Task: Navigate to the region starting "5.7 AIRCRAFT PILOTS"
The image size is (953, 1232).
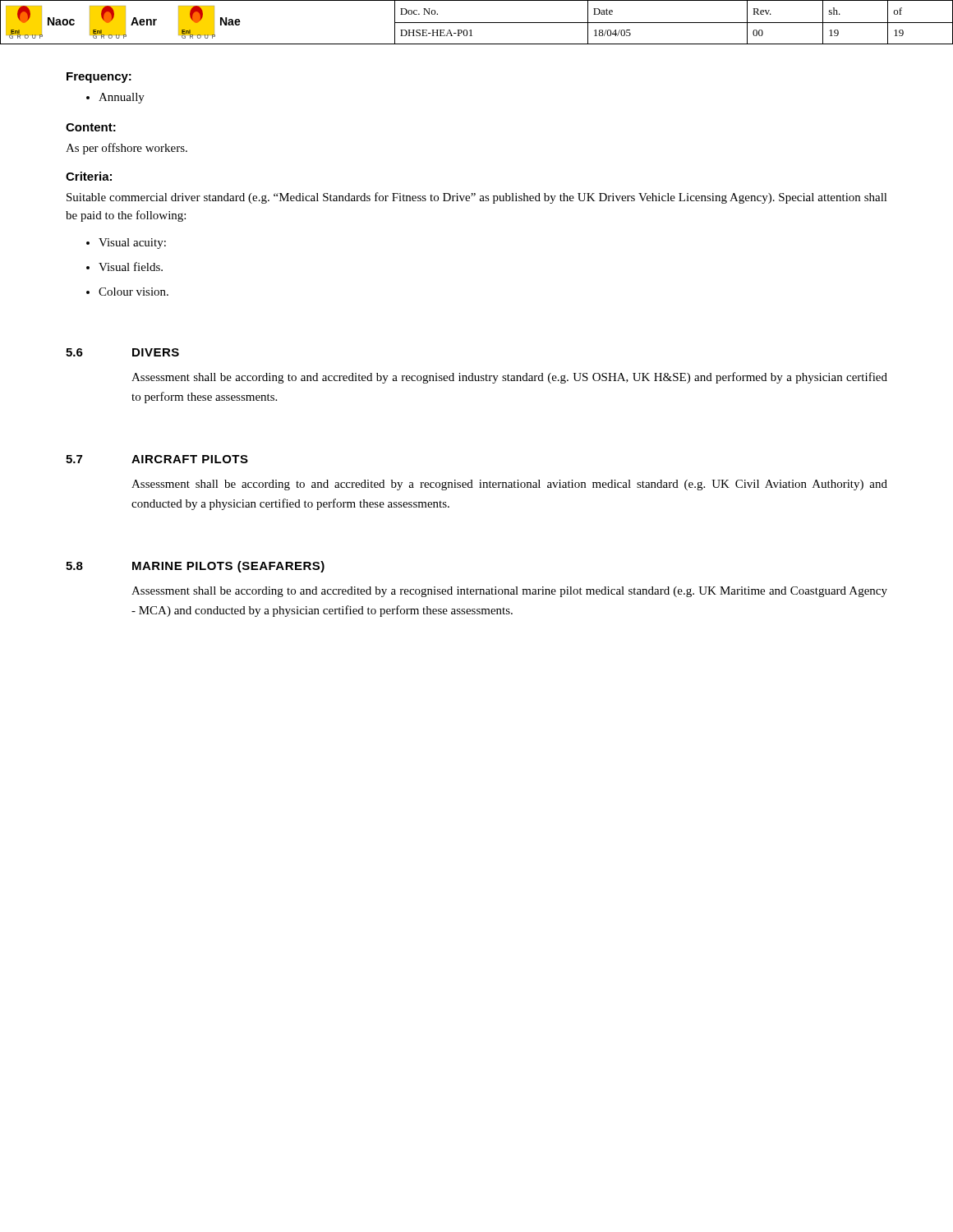Action: pyautogui.click(x=157, y=458)
